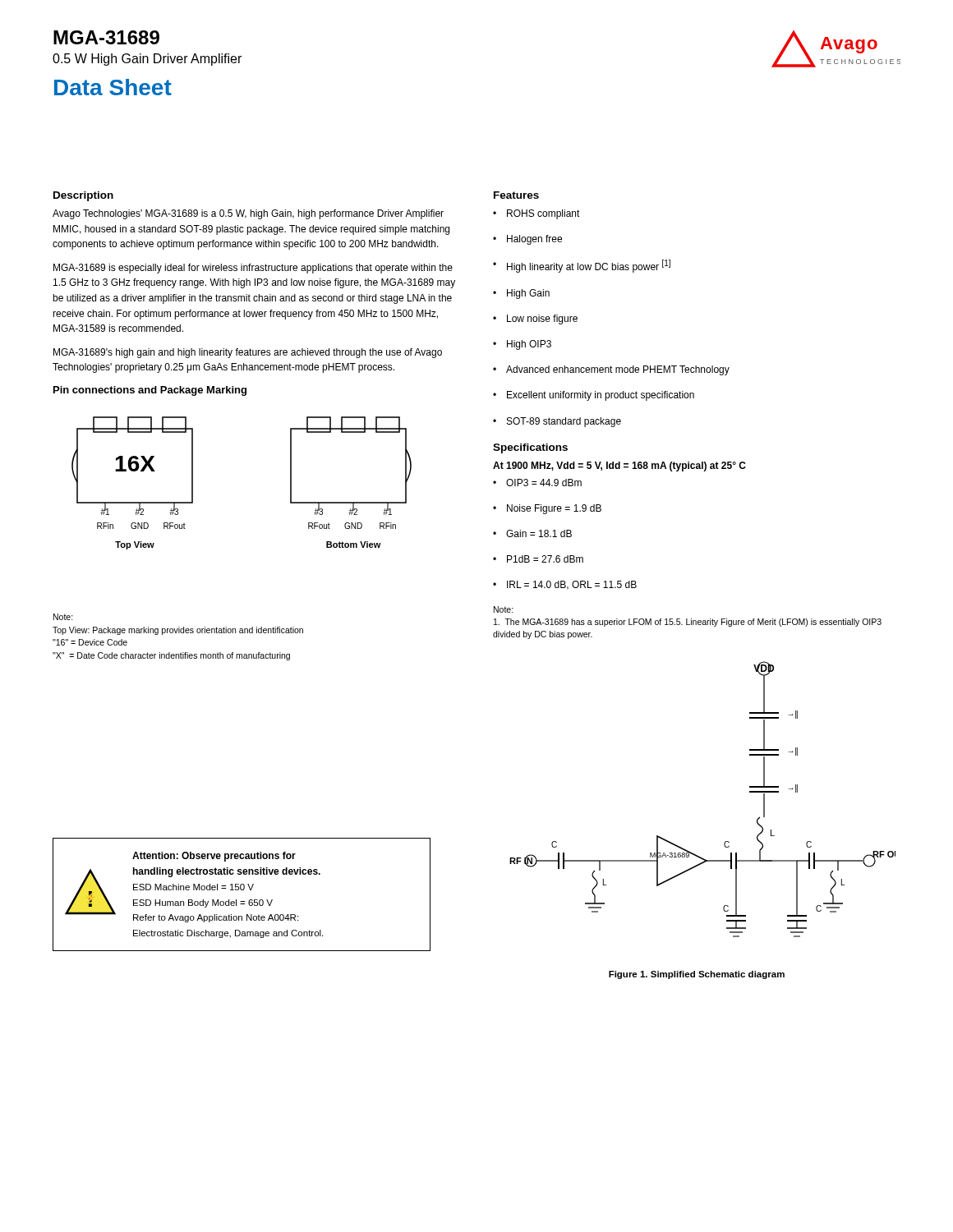Click on the text block starting "Low noise figure"

(x=535, y=319)
